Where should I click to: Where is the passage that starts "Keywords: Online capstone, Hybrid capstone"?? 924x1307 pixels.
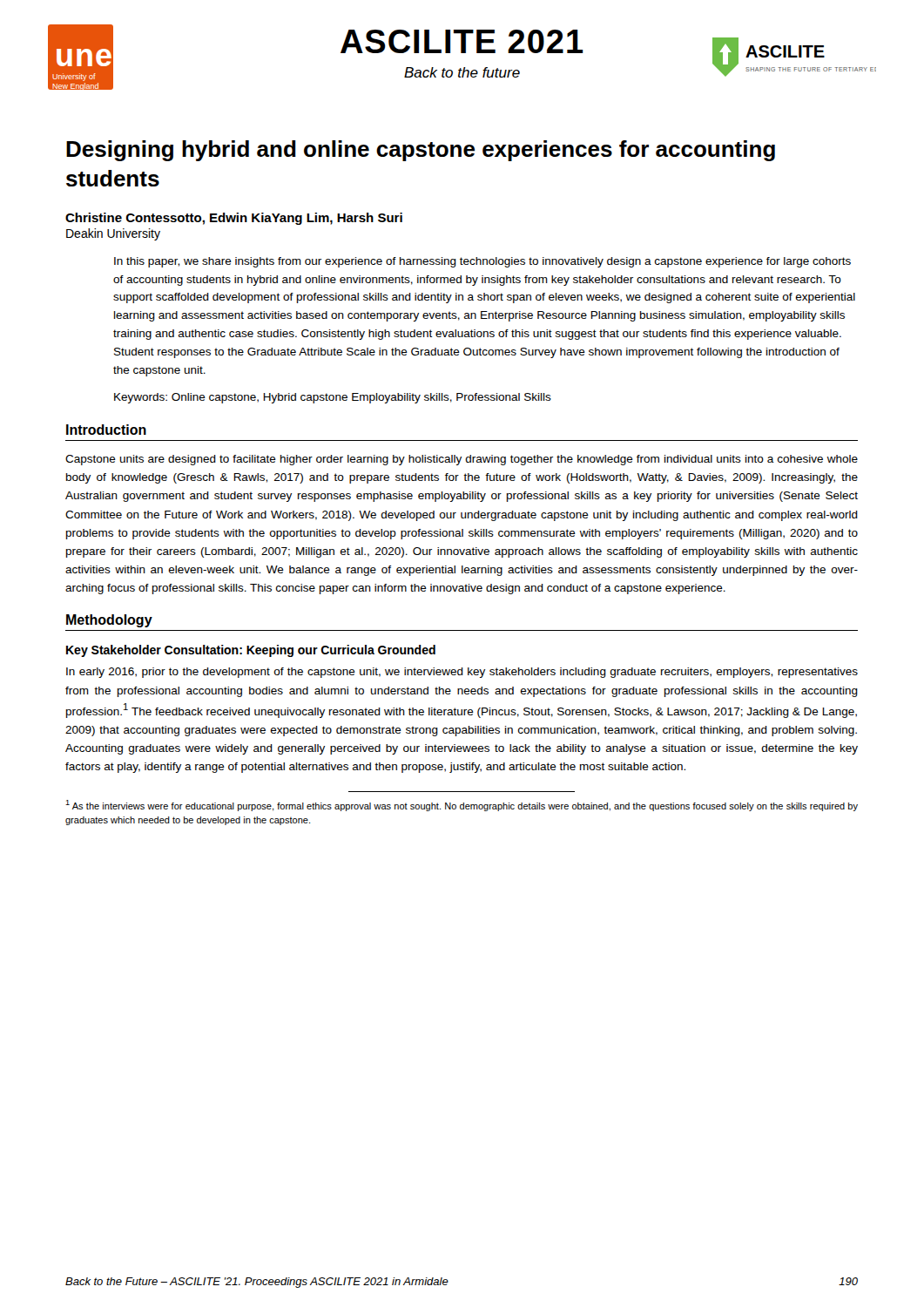332,397
